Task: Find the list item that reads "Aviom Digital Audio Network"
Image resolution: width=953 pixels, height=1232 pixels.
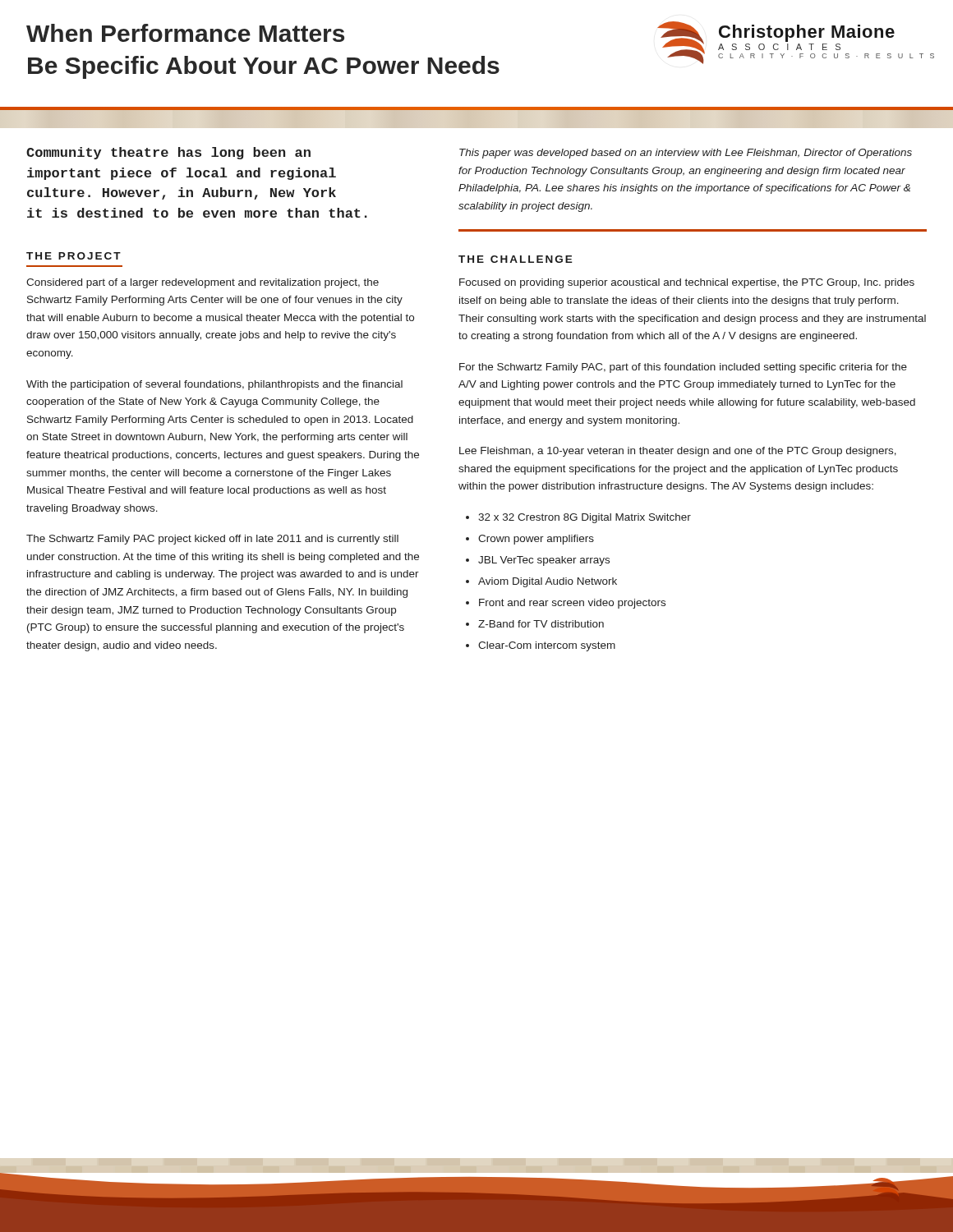Action: (x=548, y=581)
